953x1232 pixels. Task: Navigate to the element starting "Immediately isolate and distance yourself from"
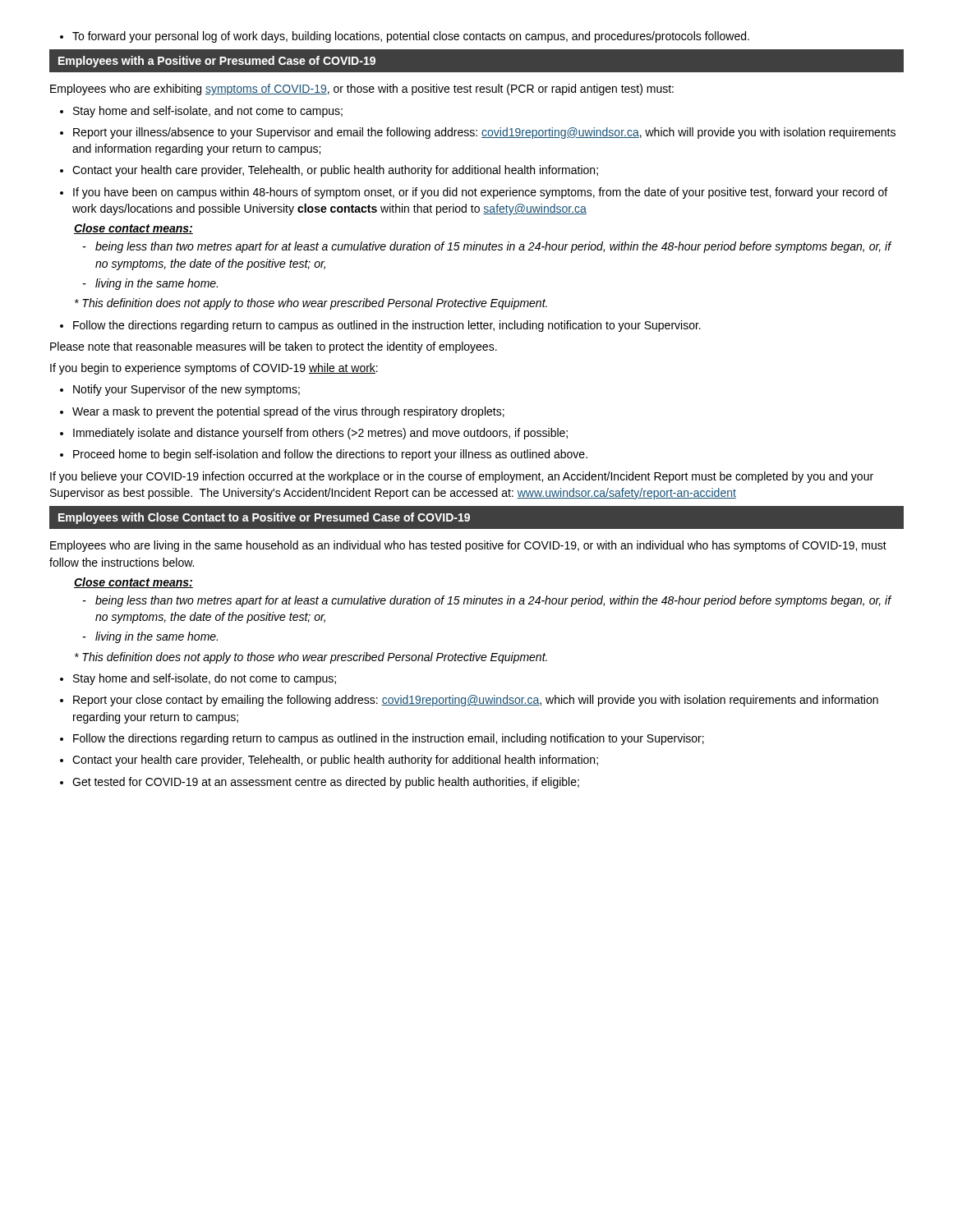pos(321,433)
